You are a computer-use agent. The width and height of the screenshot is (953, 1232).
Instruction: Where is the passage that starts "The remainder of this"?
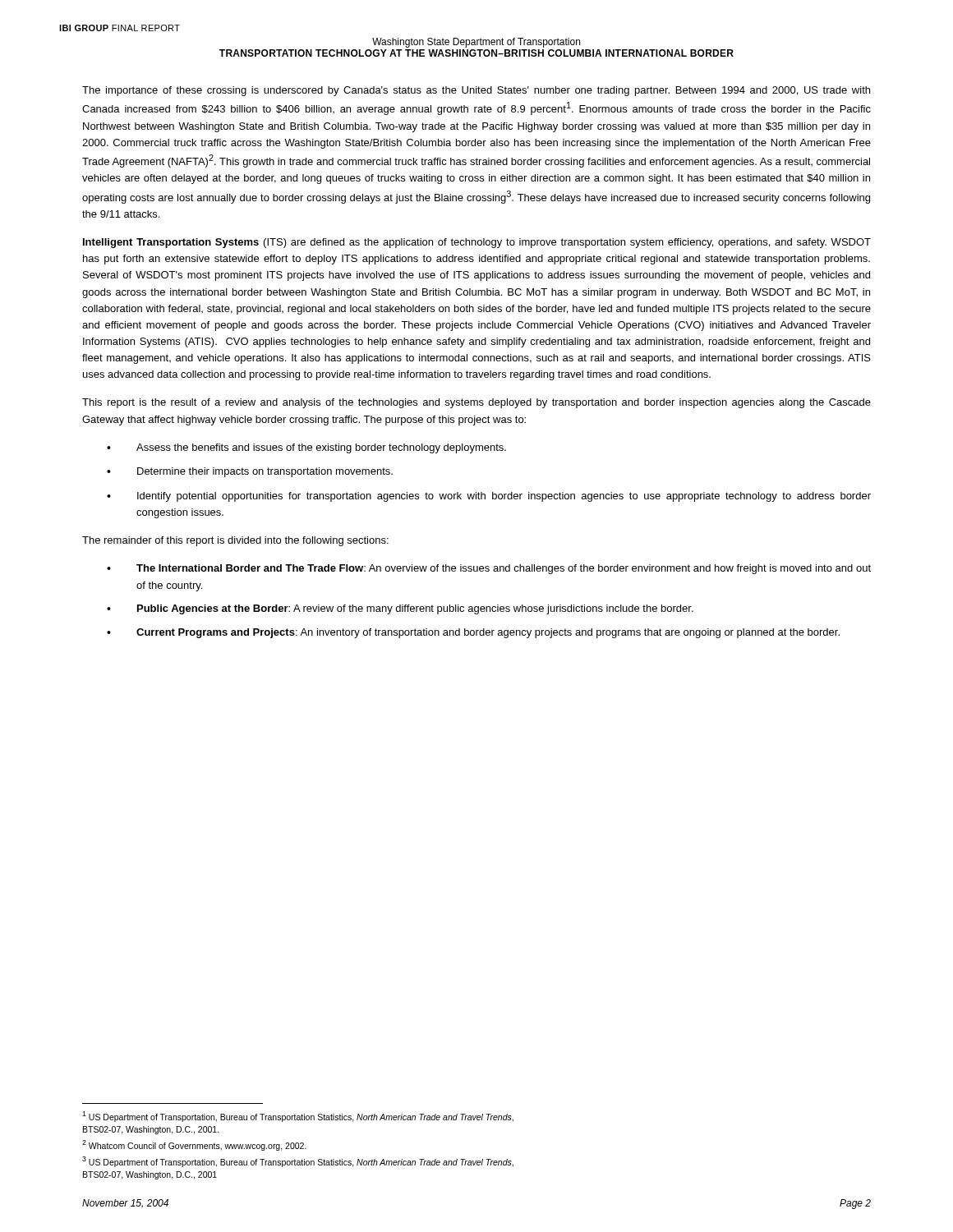coord(236,540)
